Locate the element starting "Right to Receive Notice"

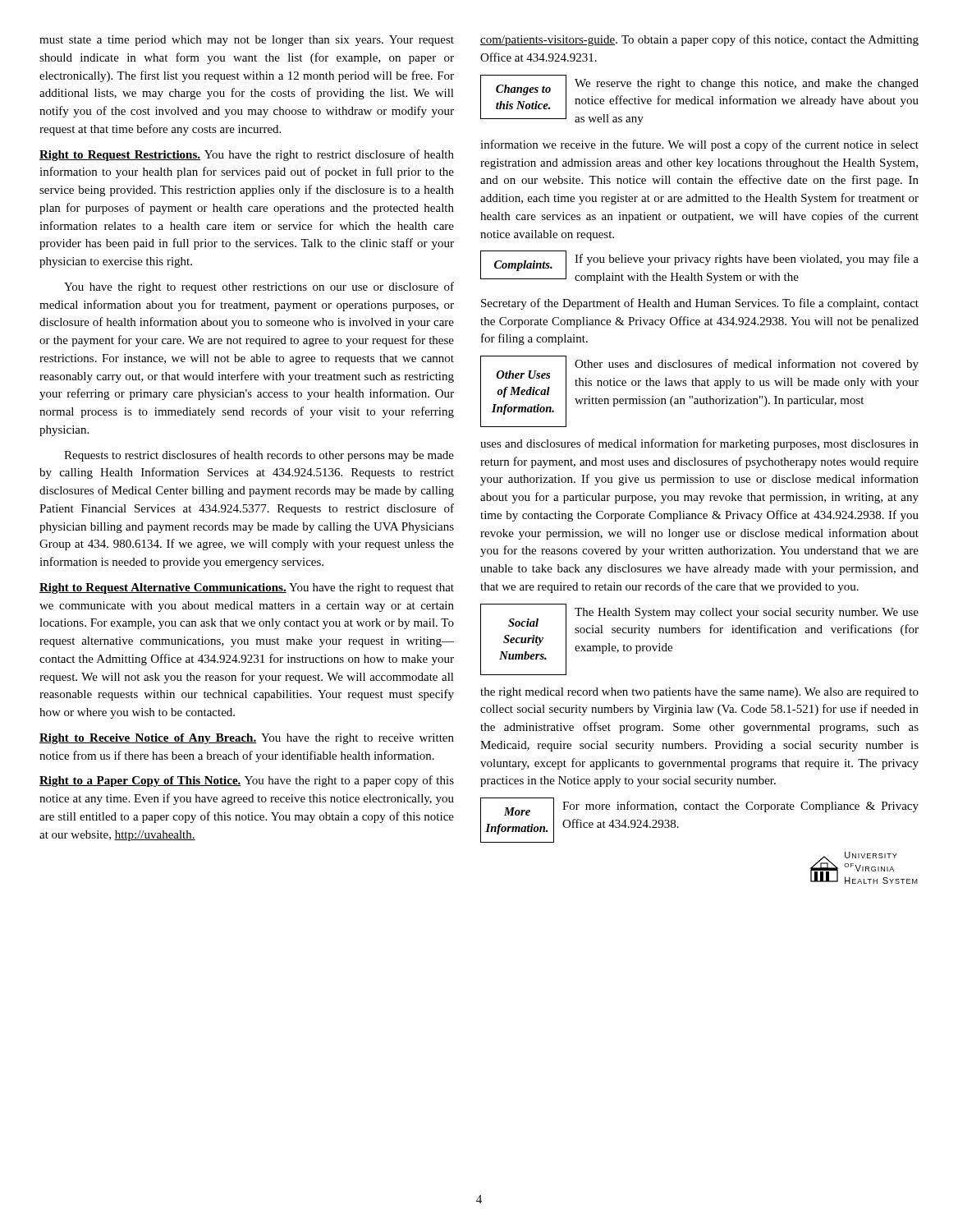[x=247, y=747]
